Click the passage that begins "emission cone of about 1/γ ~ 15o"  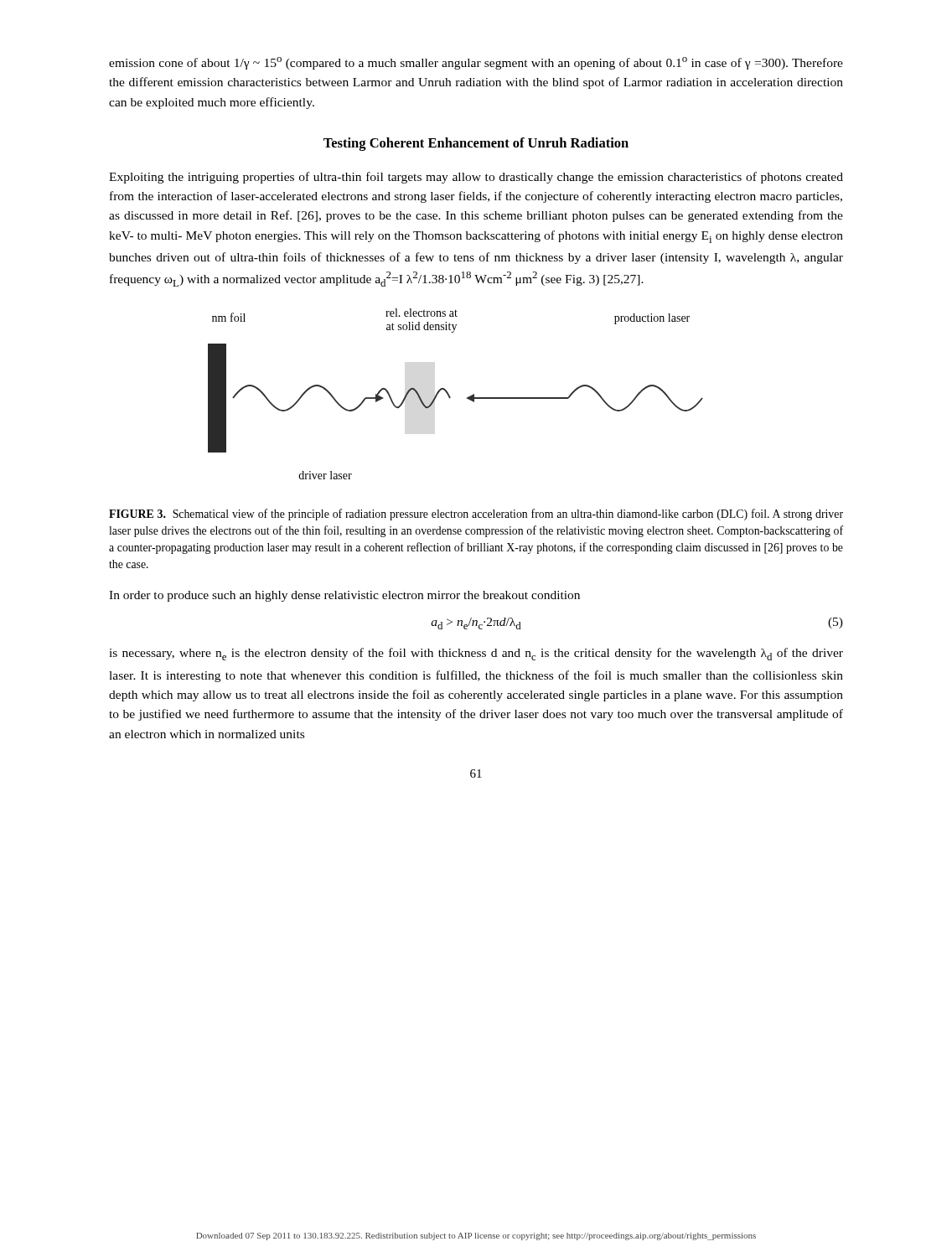click(x=476, y=80)
